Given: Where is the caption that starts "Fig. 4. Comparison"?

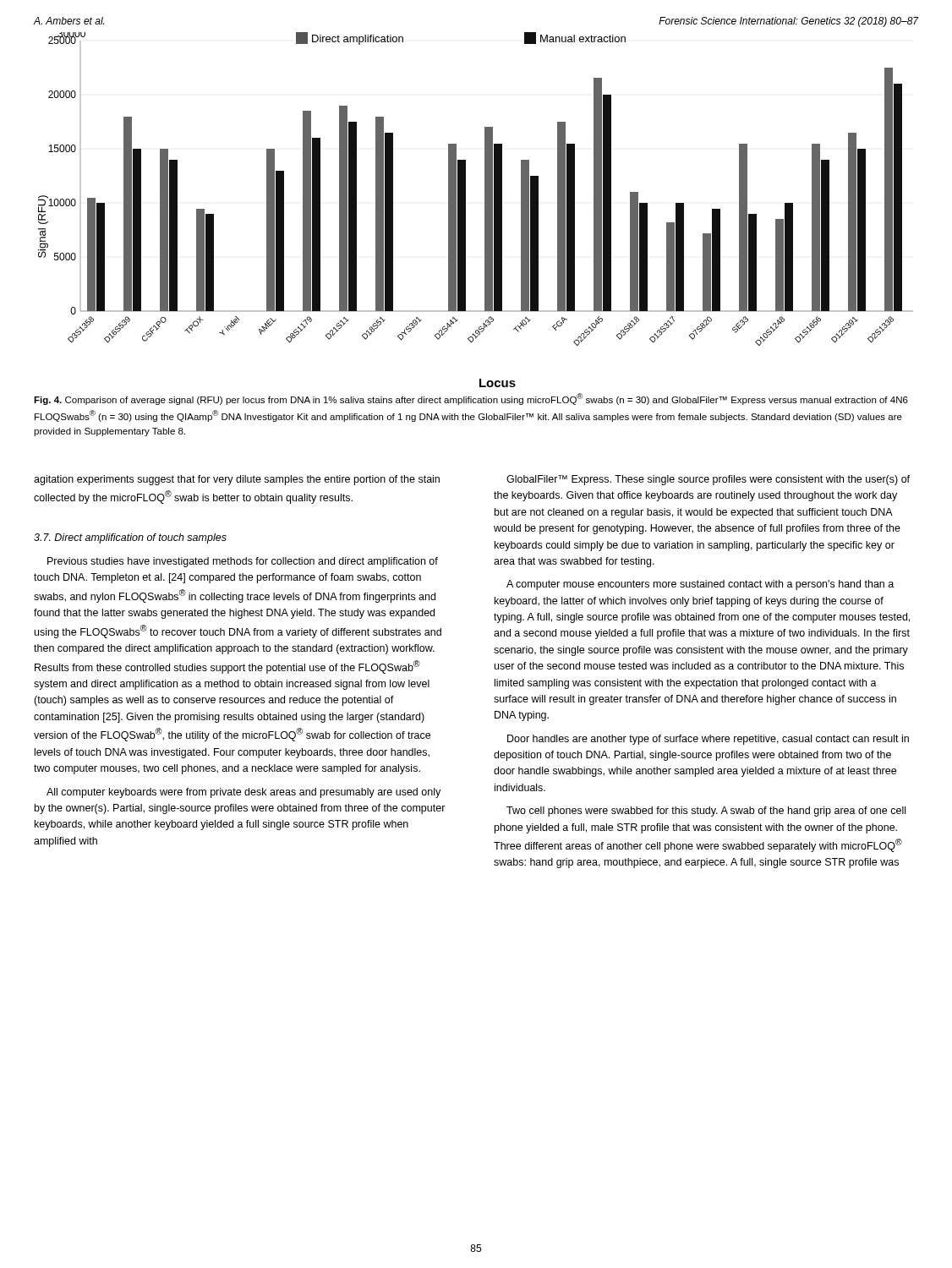Looking at the screenshot, I should tap(471, 414).
